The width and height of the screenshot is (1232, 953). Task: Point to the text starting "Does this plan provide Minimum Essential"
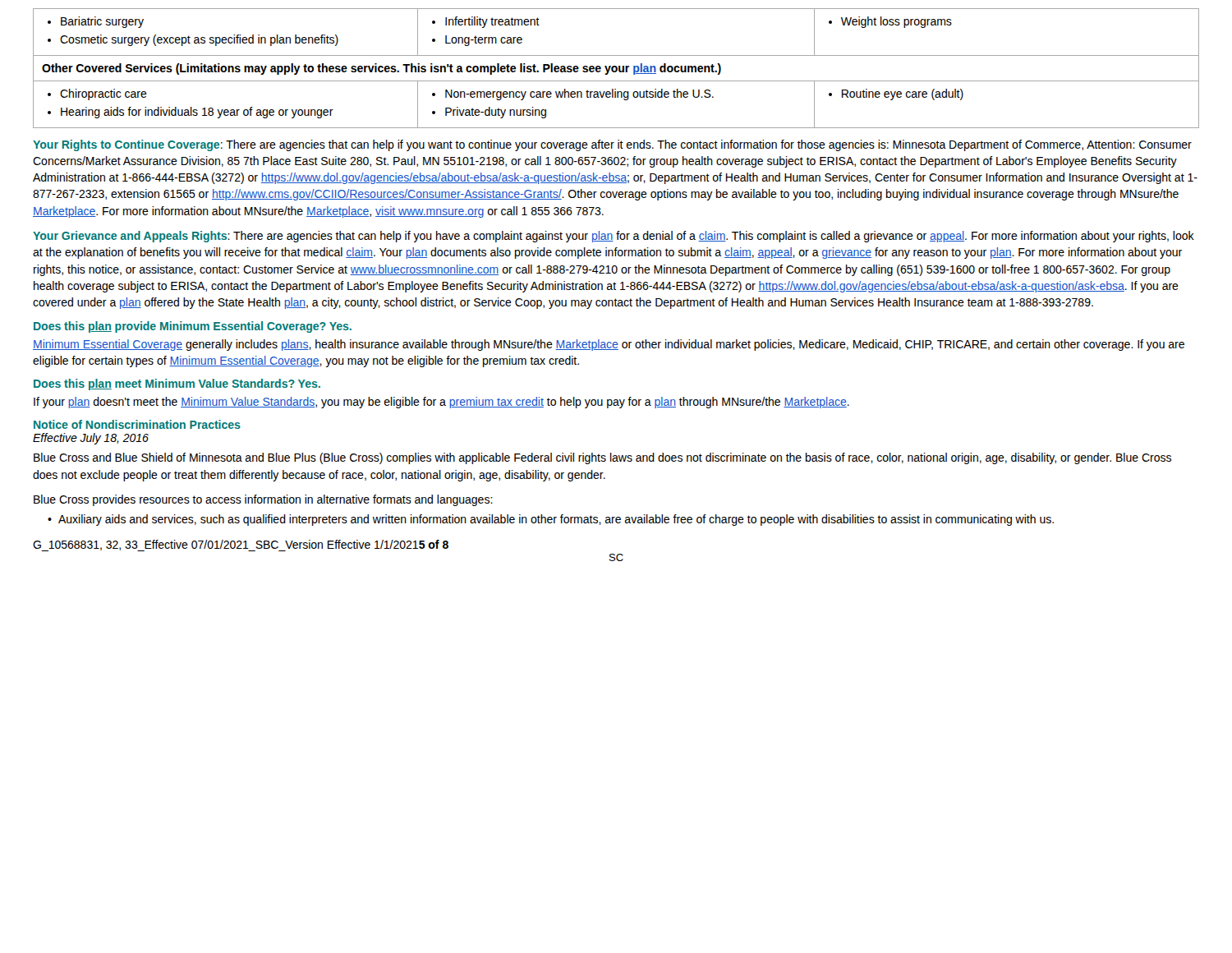click(192, 326)
